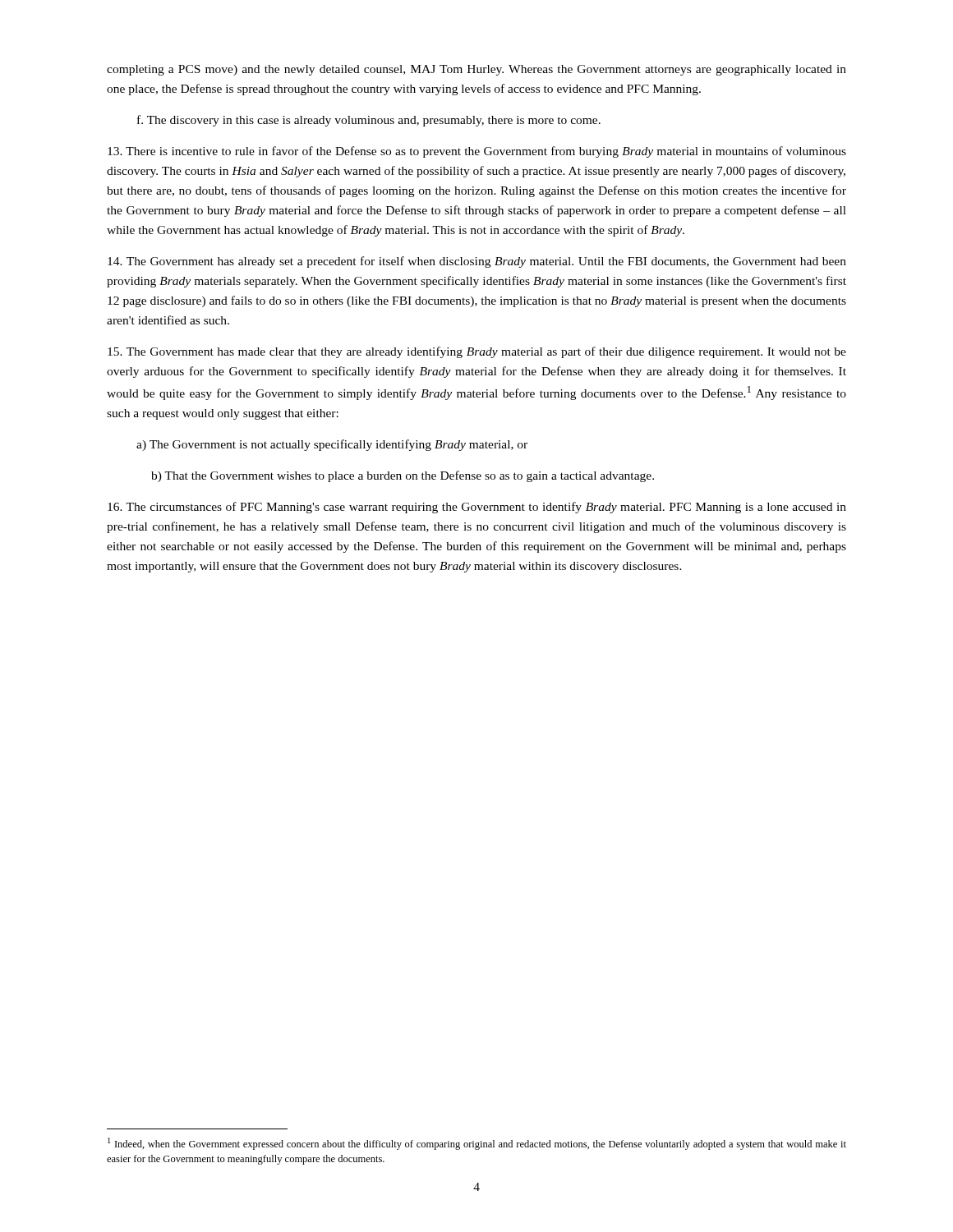Viewport: 953px width, 1232px height.
Task: Point to the text starting "The circumstances of PFC Manning's case warrant requiring"
Action: [476, 536]
